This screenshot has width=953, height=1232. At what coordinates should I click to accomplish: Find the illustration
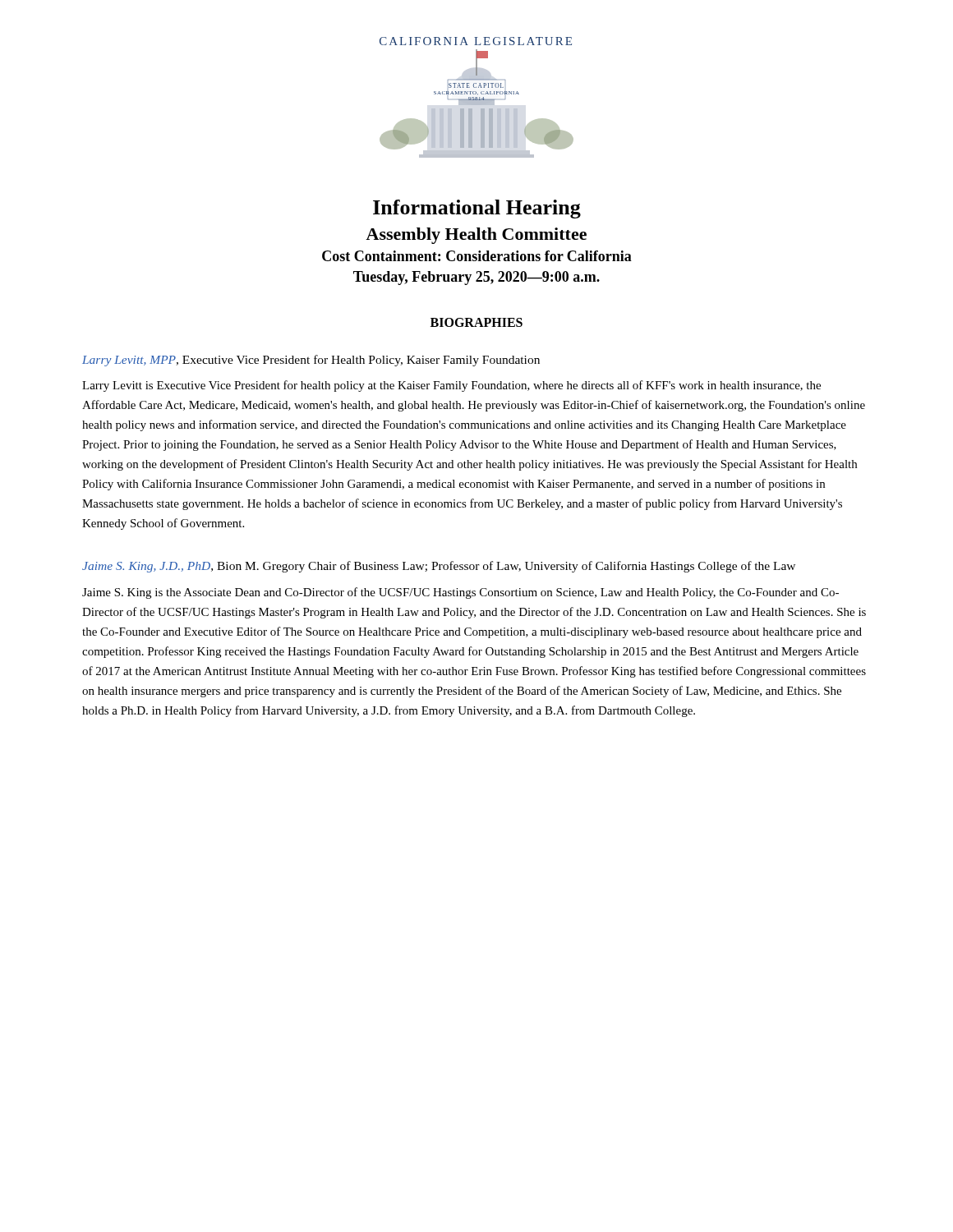tap(476, 107)
